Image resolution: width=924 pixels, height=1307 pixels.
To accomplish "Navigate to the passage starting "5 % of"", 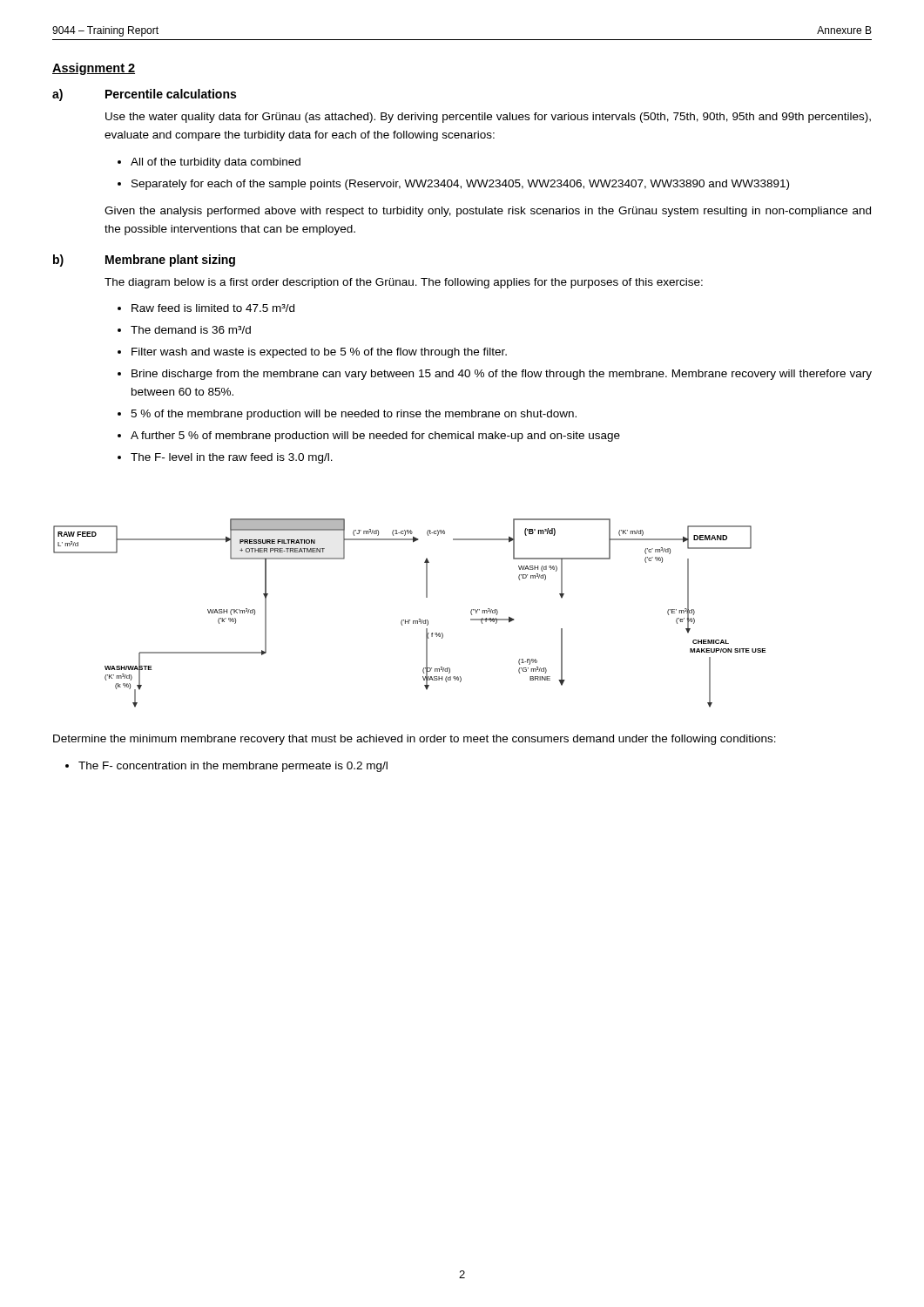I will pos(354,414).
